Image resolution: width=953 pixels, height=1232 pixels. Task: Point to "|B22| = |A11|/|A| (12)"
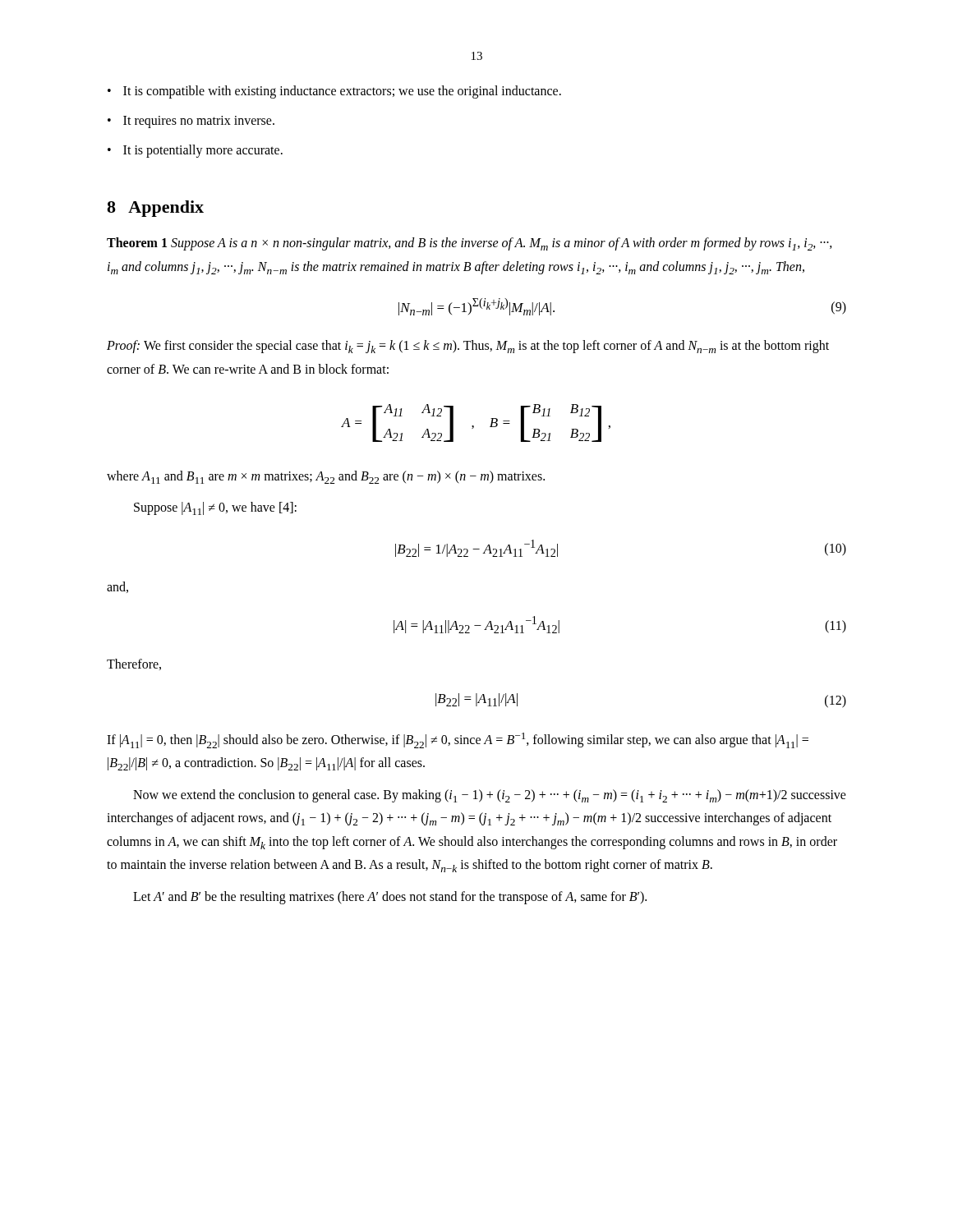pyautogui.click(x=481, y=699)
